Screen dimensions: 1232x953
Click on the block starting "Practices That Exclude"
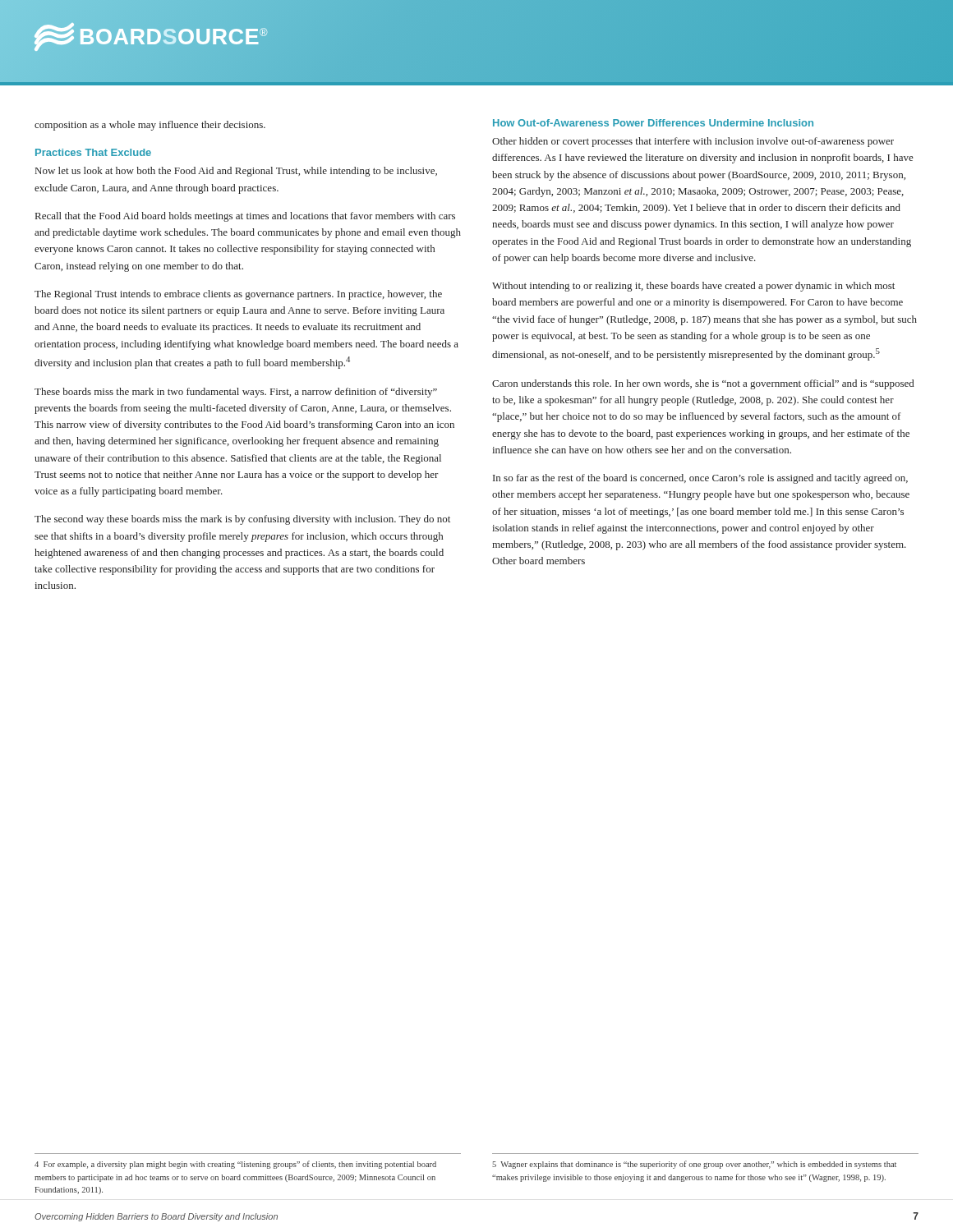click(x=93, y=153)
